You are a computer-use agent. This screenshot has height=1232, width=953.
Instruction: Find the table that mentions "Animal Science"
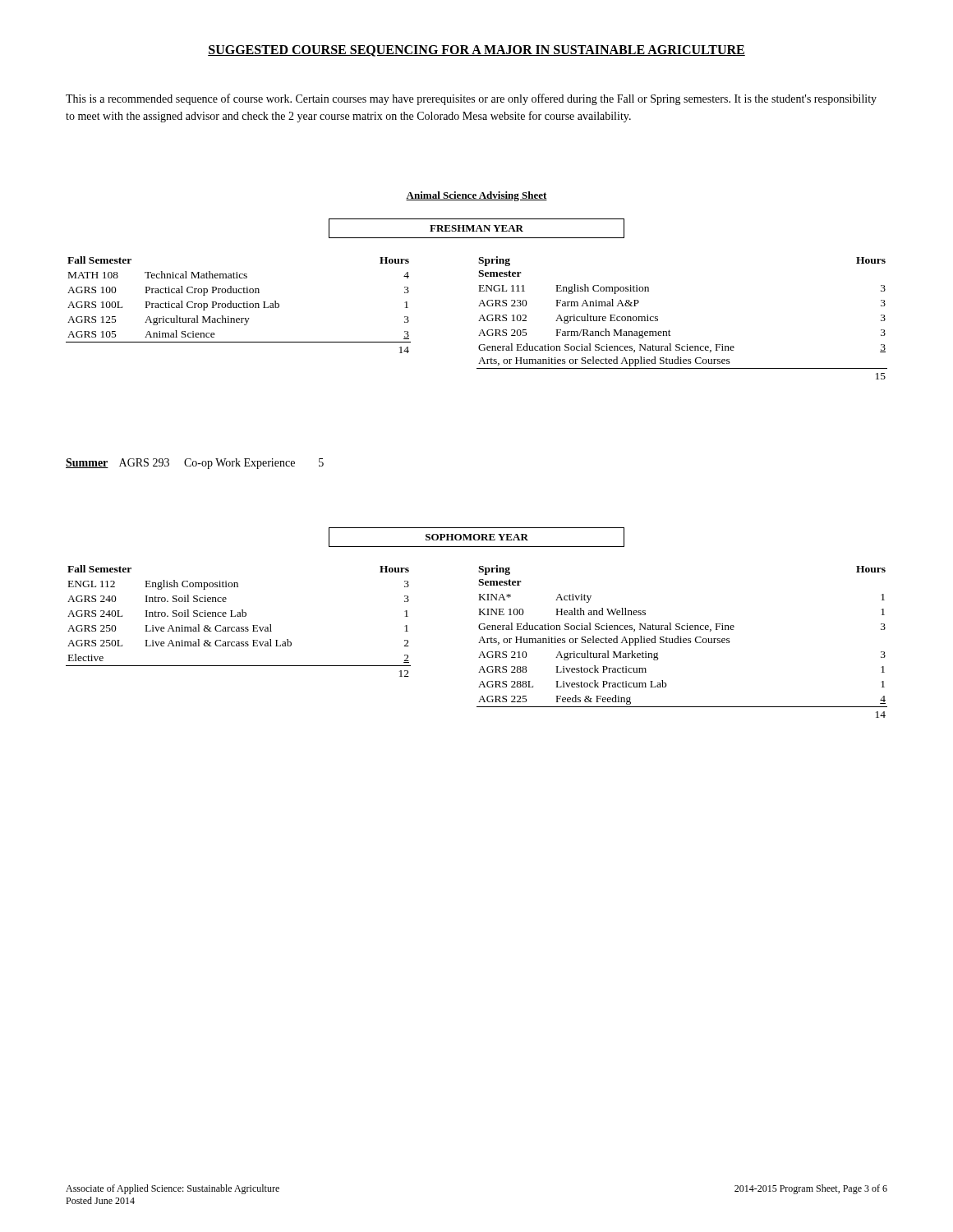pos(238,305)
